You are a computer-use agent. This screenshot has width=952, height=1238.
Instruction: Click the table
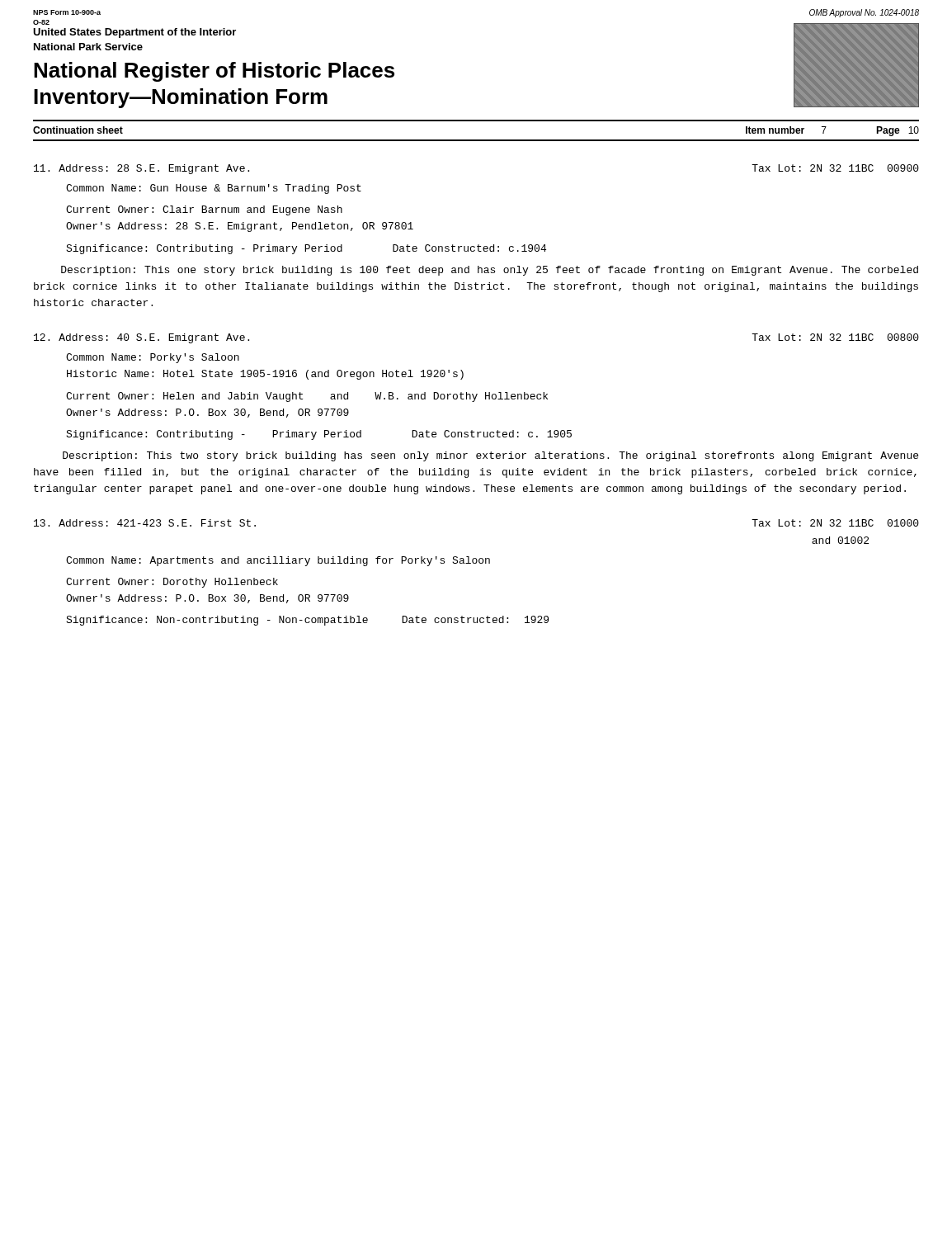(476, 130)
